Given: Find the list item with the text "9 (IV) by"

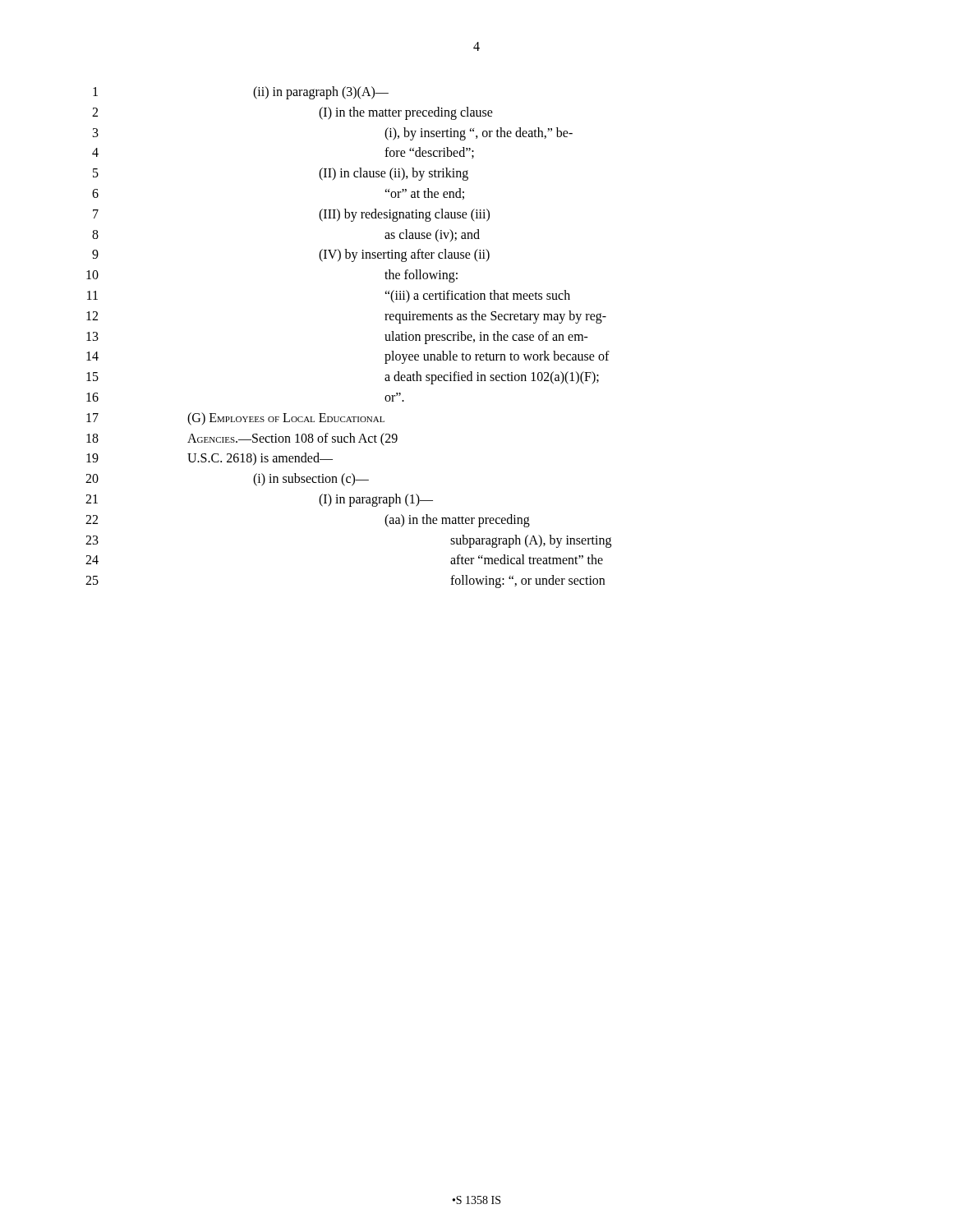Looking at the screenshot, I should [x=476, y=255].
